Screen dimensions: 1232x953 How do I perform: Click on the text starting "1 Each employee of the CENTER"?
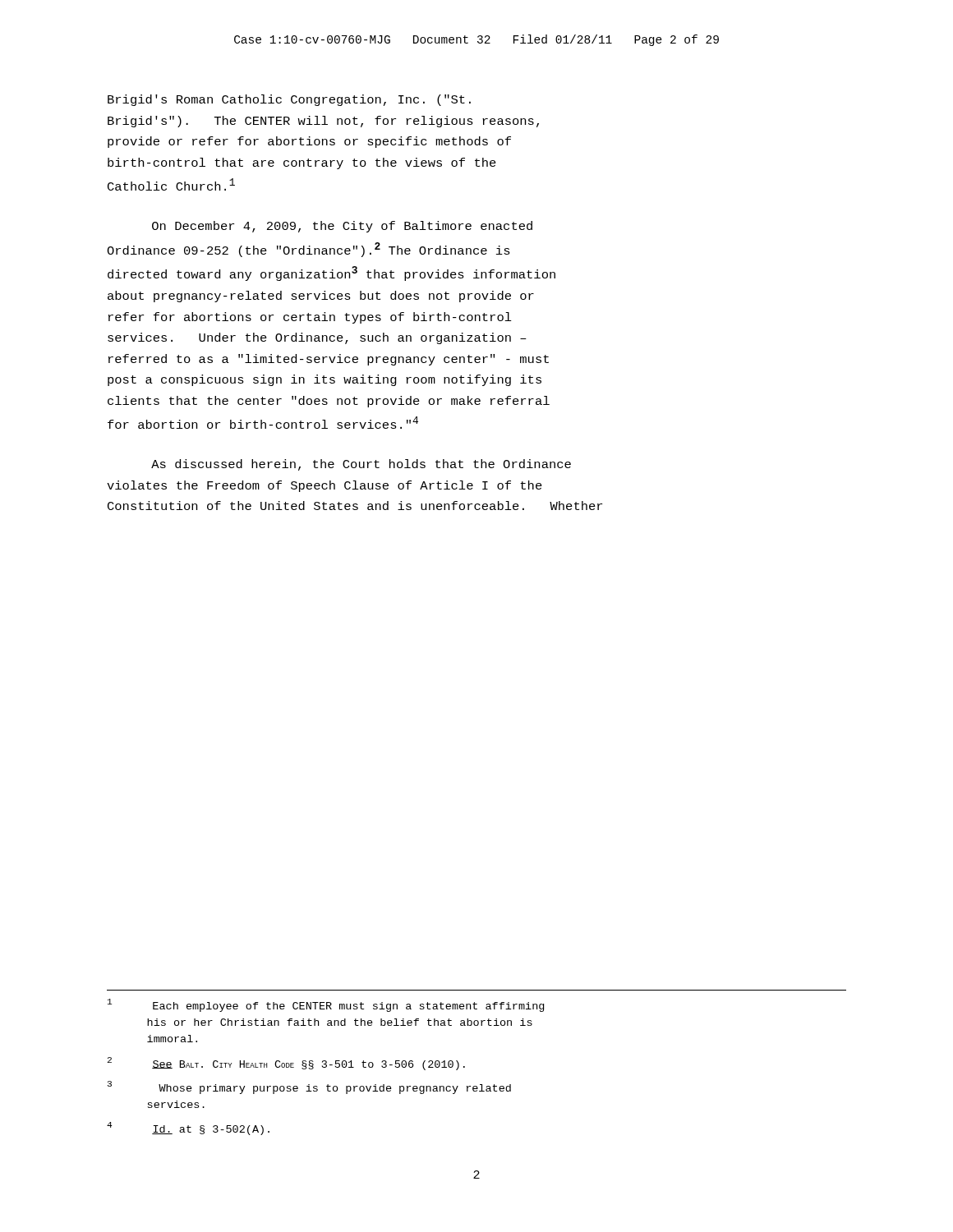tap(476, 1067)
